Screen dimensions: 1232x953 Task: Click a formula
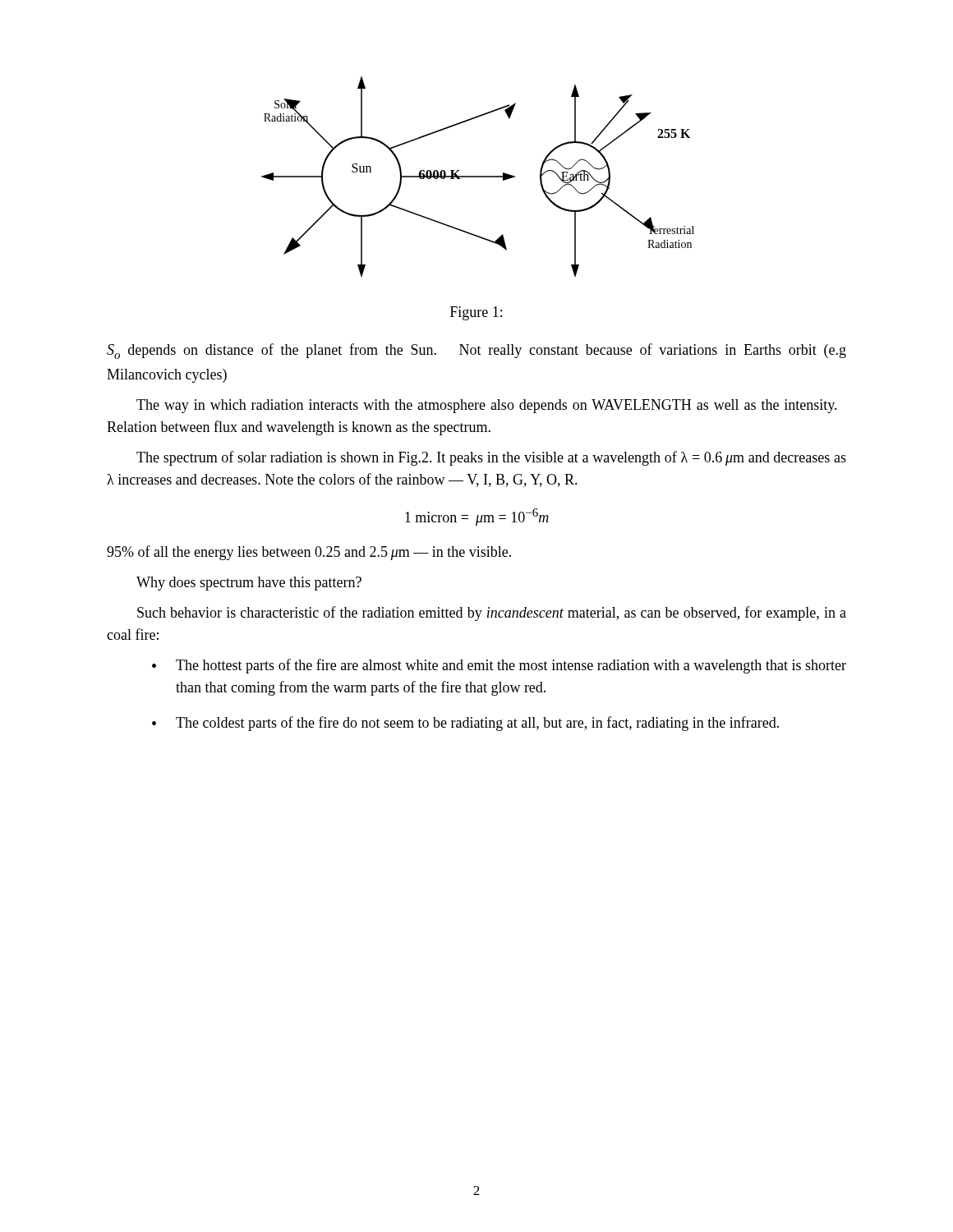coord(476,516)
